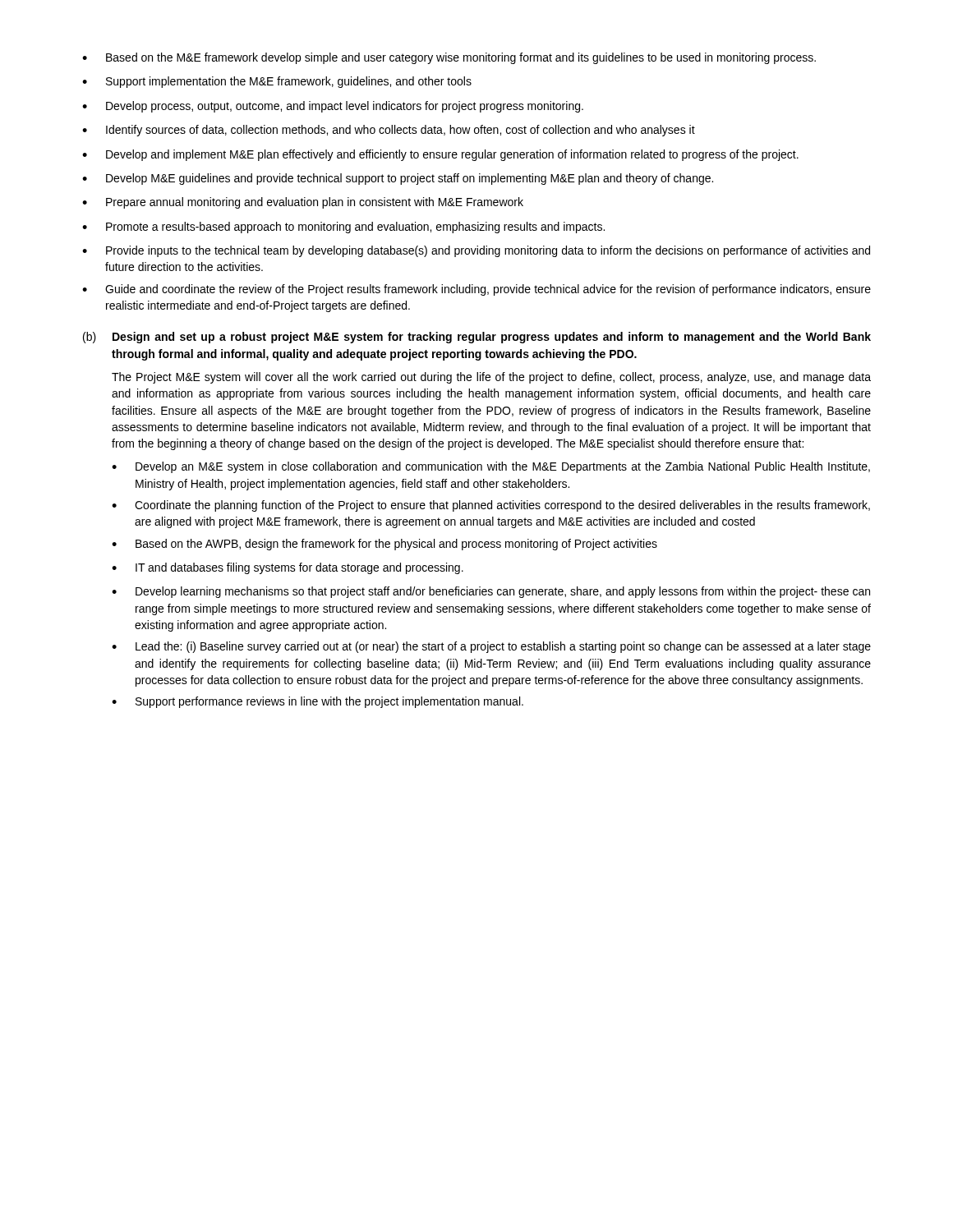This screenshot has width=953, height=1232.
Task: Find the block on this page that starts "The Project M&E"
Action: (x=491, y=410)
